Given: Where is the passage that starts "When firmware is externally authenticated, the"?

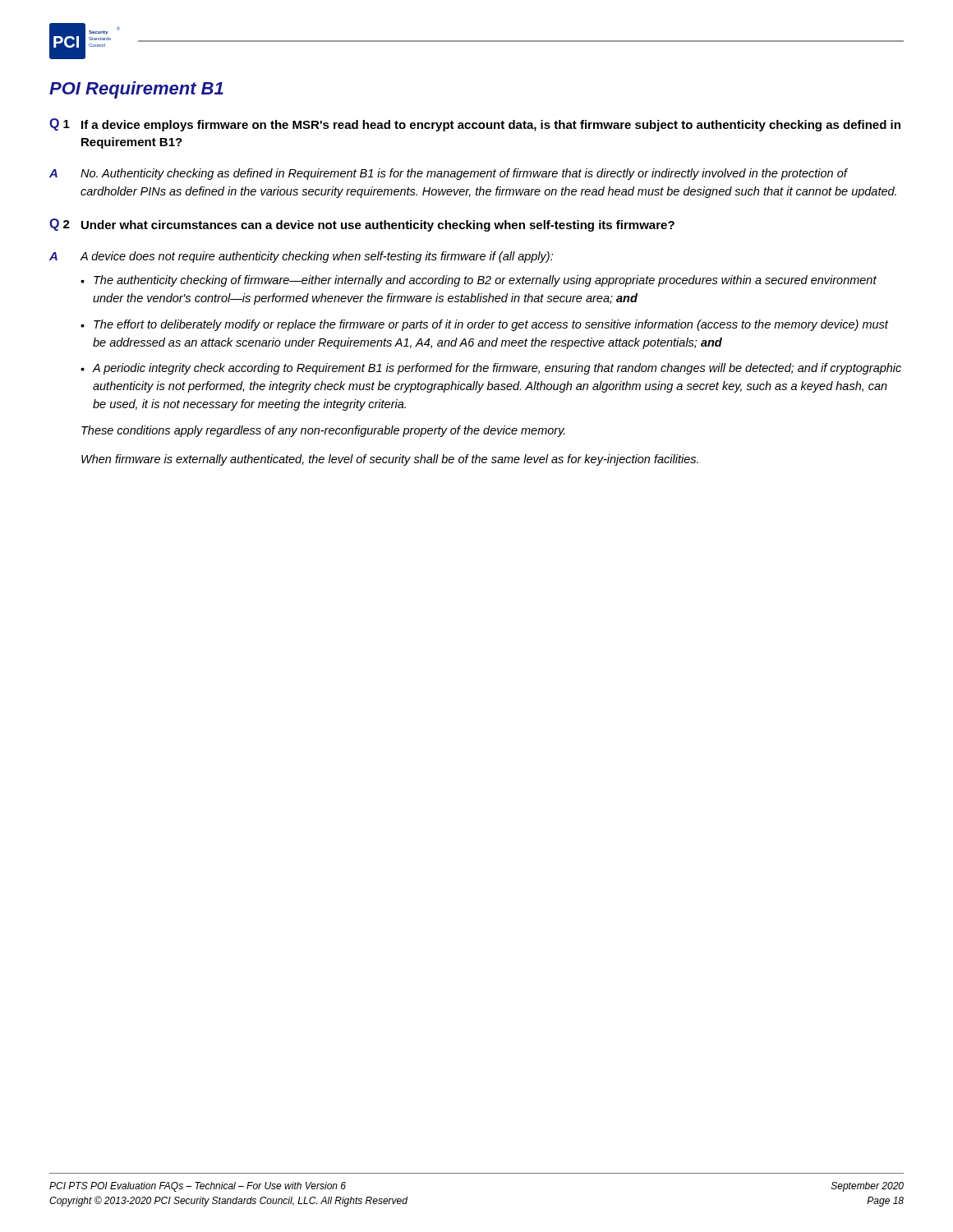Looking at the screenshot, I should (390, 459).
